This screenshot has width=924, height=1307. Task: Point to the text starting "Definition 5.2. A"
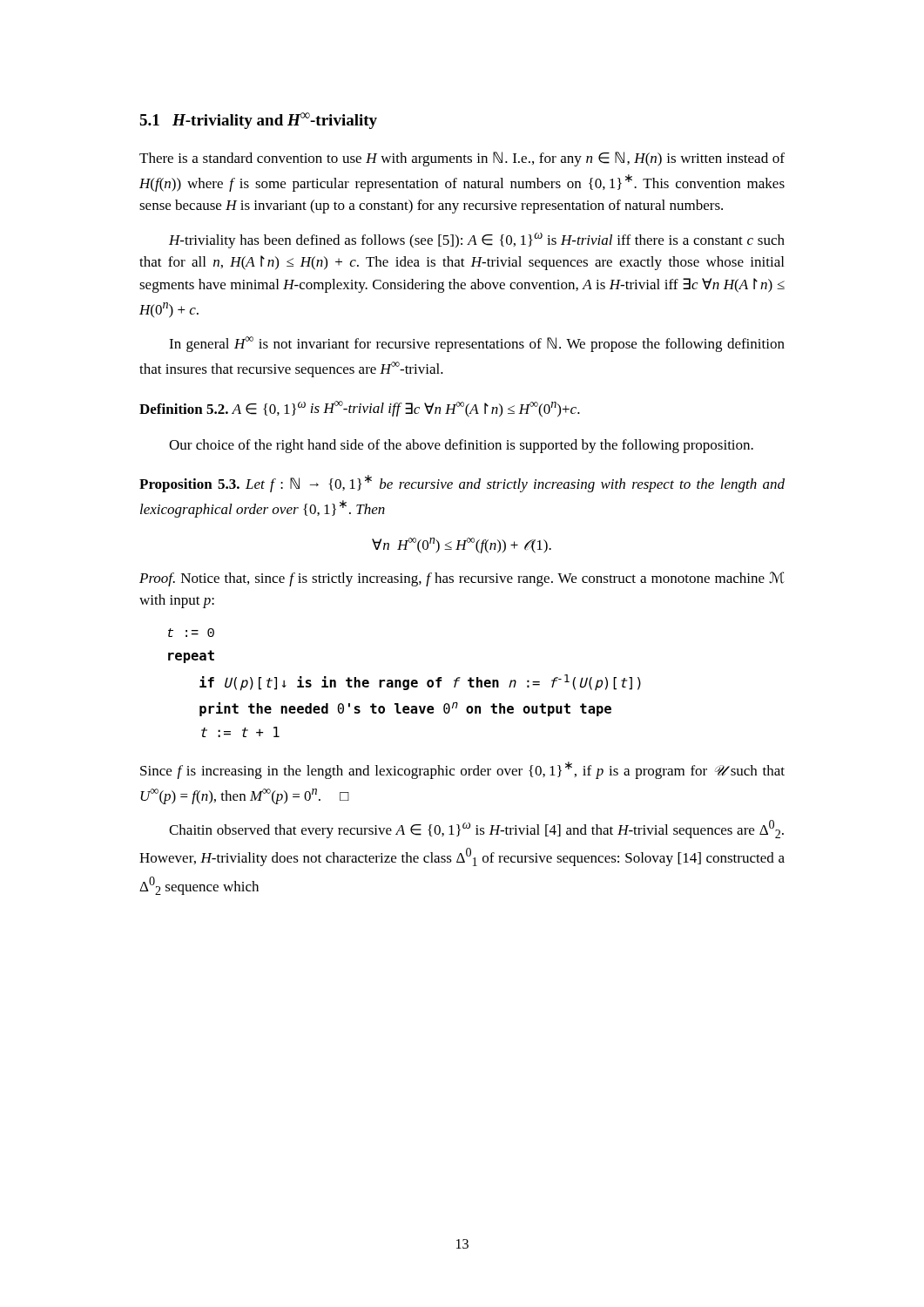462,407
